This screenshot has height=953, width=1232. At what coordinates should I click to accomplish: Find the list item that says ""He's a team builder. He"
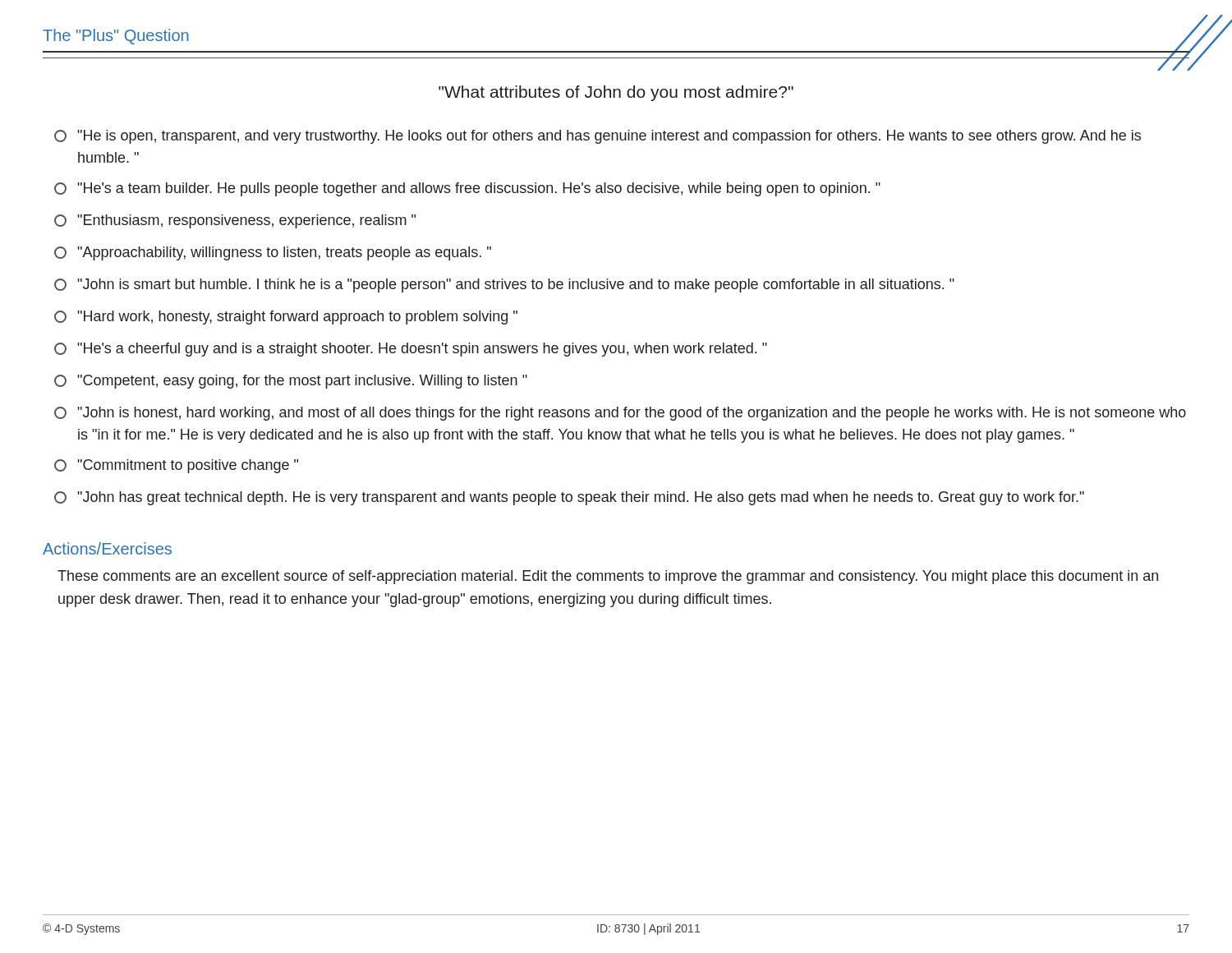point(620,189)
